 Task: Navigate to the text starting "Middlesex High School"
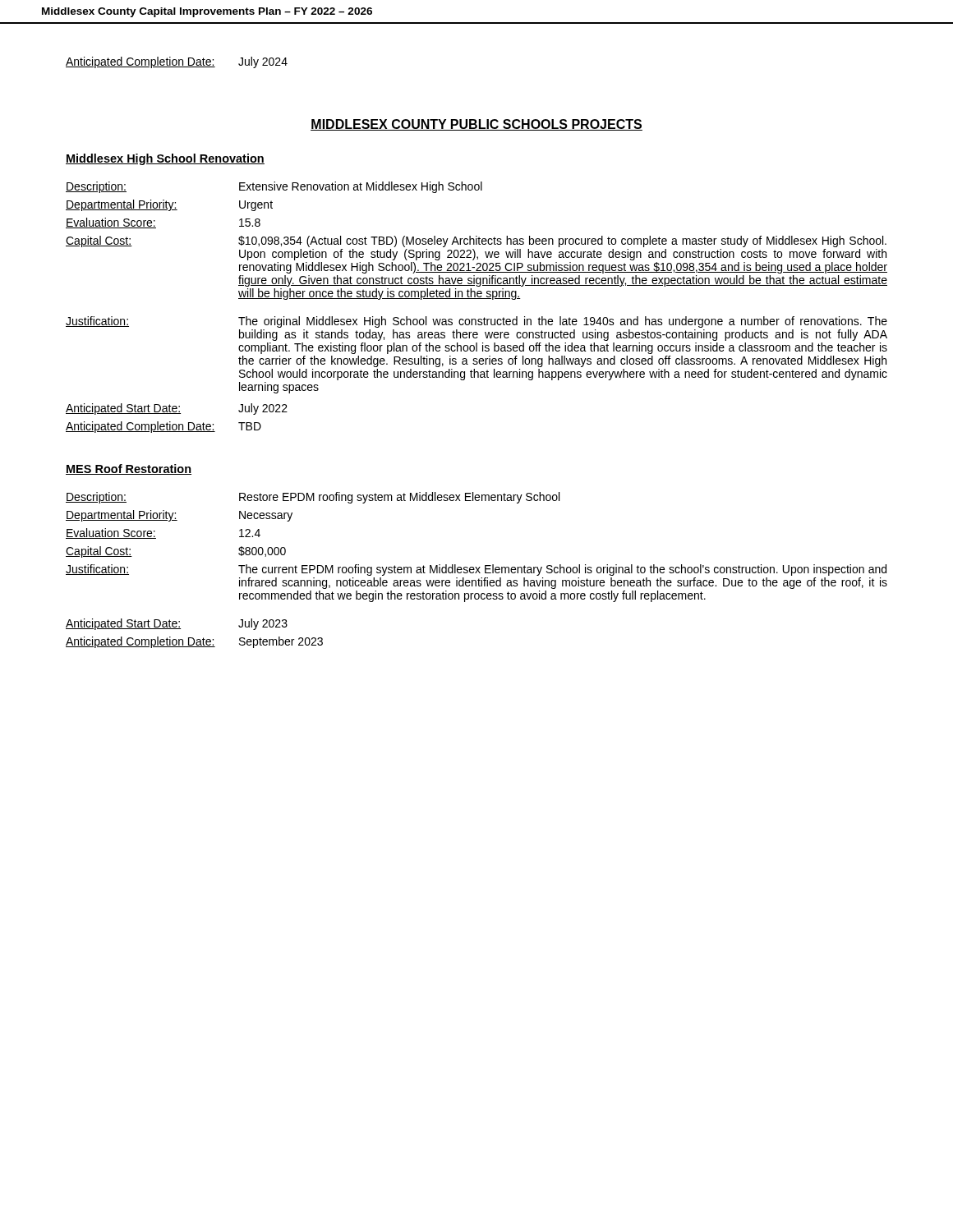[165, 158]
